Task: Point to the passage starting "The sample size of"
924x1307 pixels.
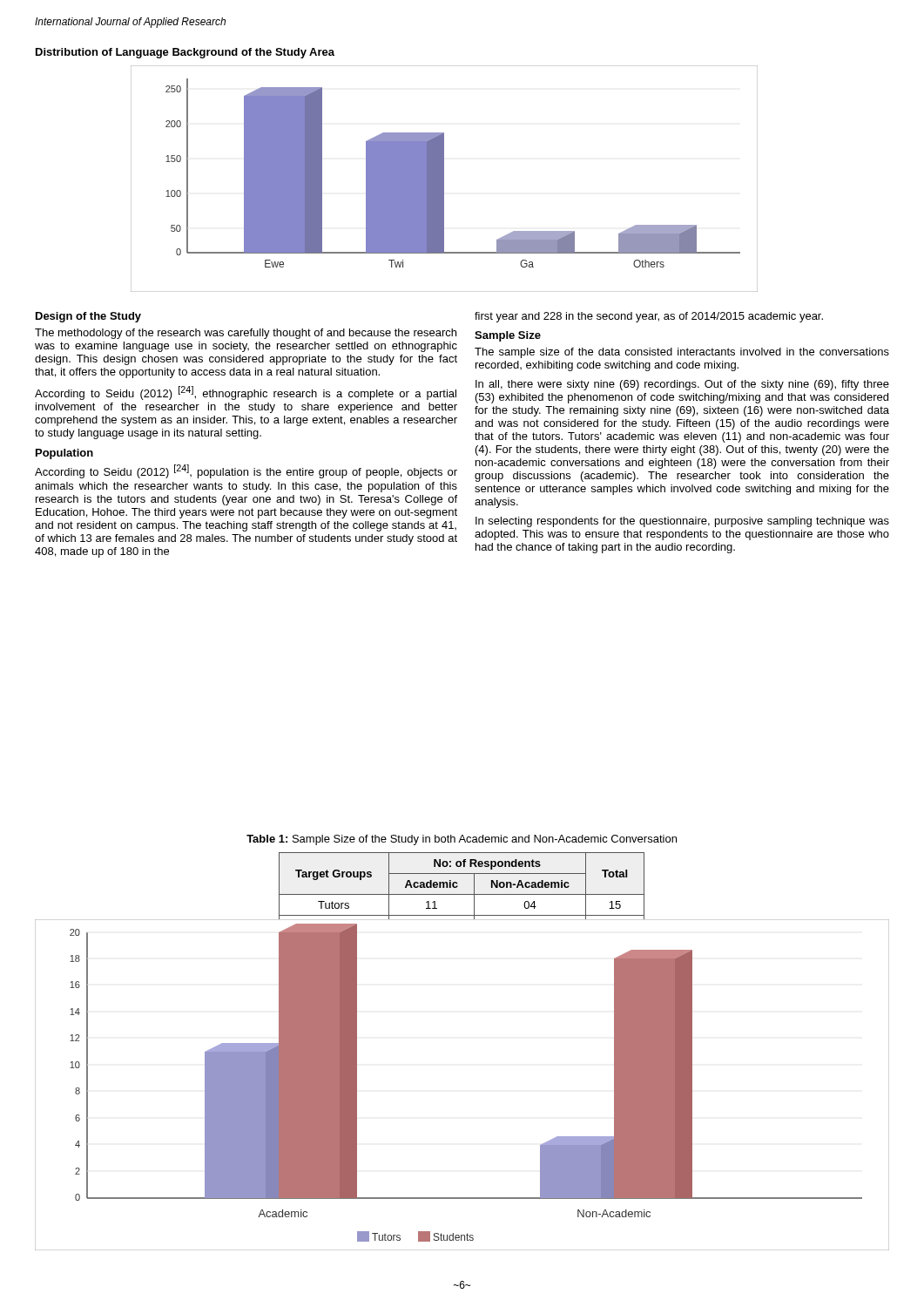Action: [682, 358]
